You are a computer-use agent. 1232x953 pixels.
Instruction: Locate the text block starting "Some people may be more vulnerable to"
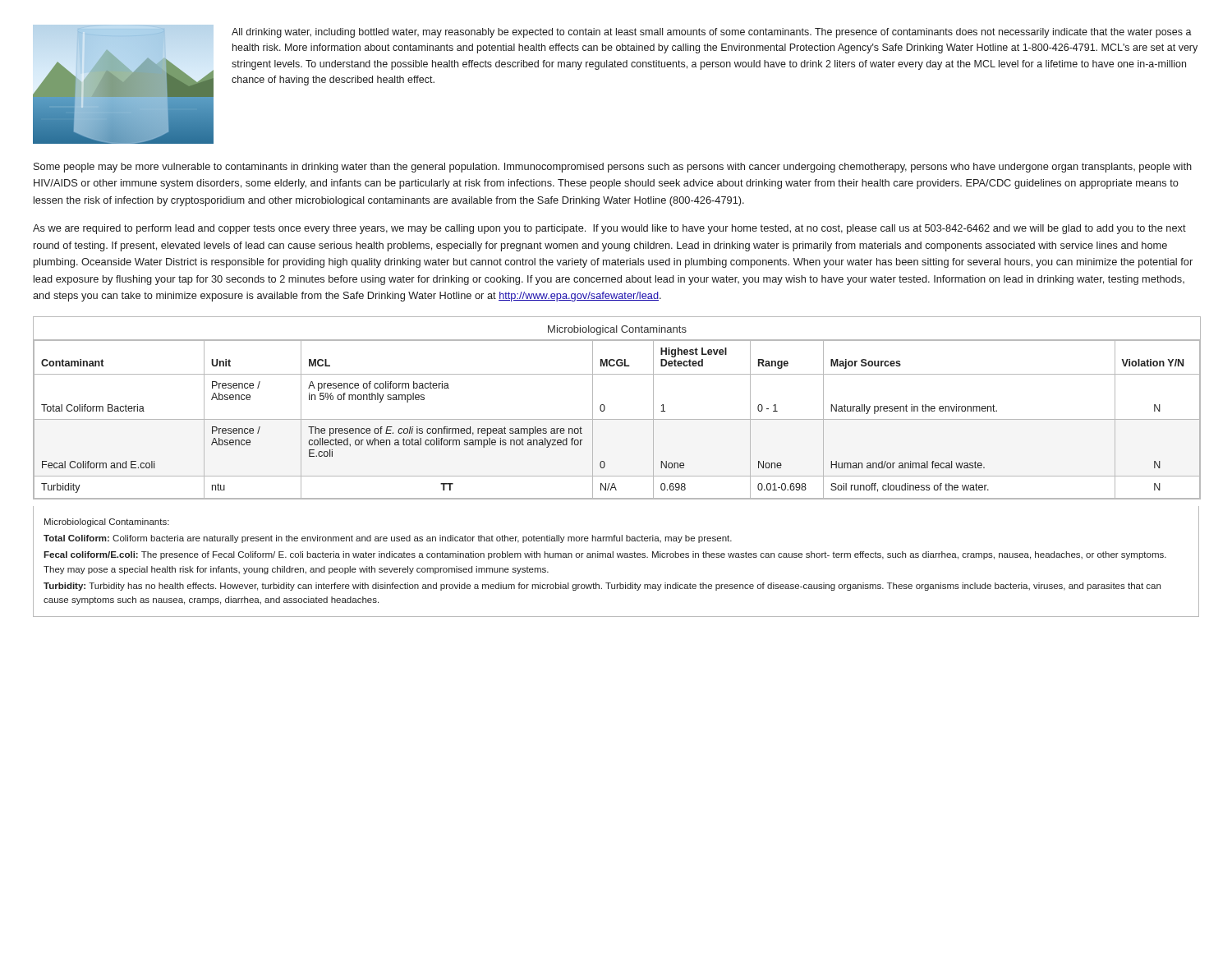pyautogui.click(x=612, y=183)
